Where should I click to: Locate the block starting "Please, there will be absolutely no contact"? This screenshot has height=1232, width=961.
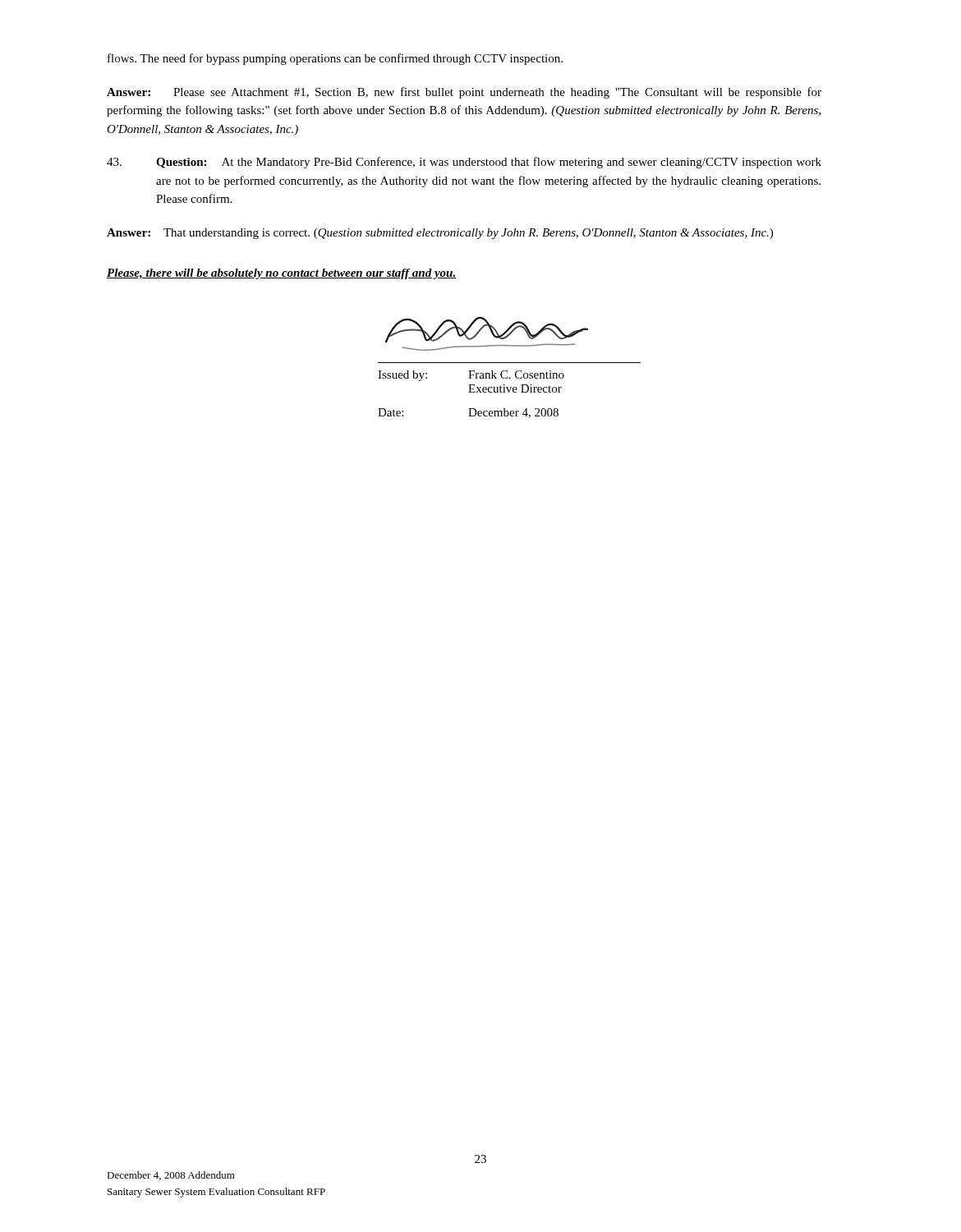click(281, 273)
